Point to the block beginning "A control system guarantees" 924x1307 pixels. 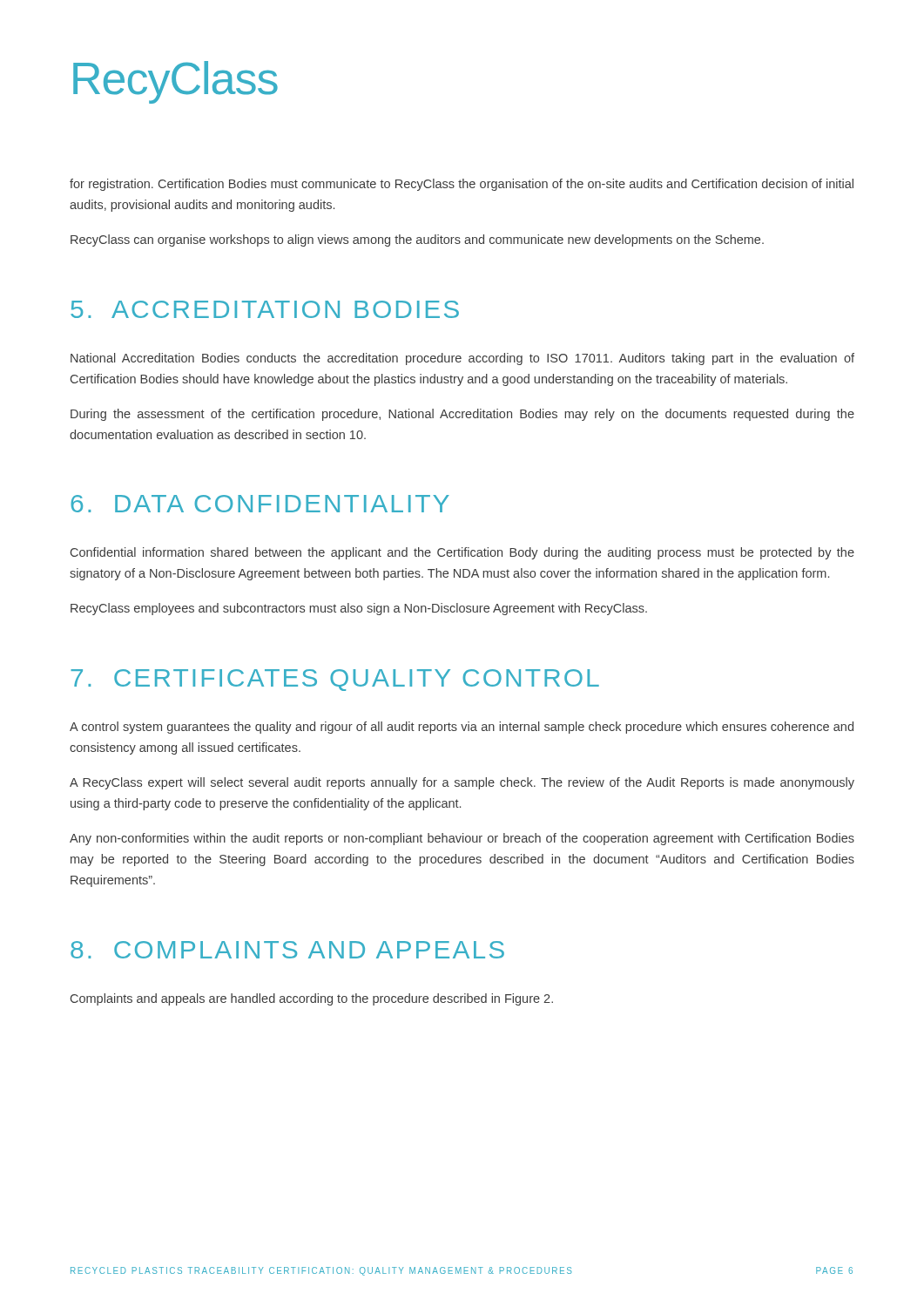(x=462, y=737)
